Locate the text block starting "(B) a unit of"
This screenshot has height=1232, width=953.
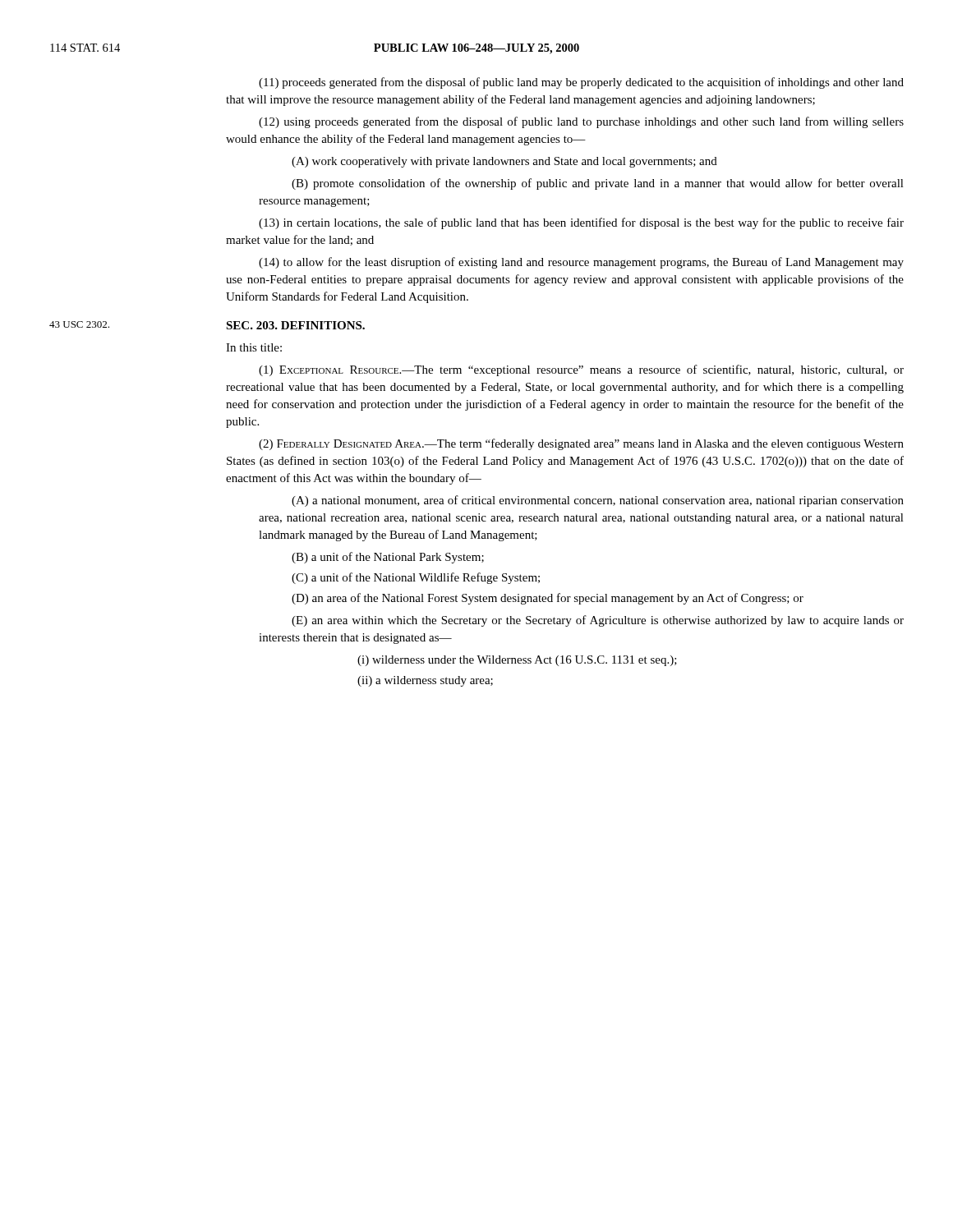click(x=388, y=558)
